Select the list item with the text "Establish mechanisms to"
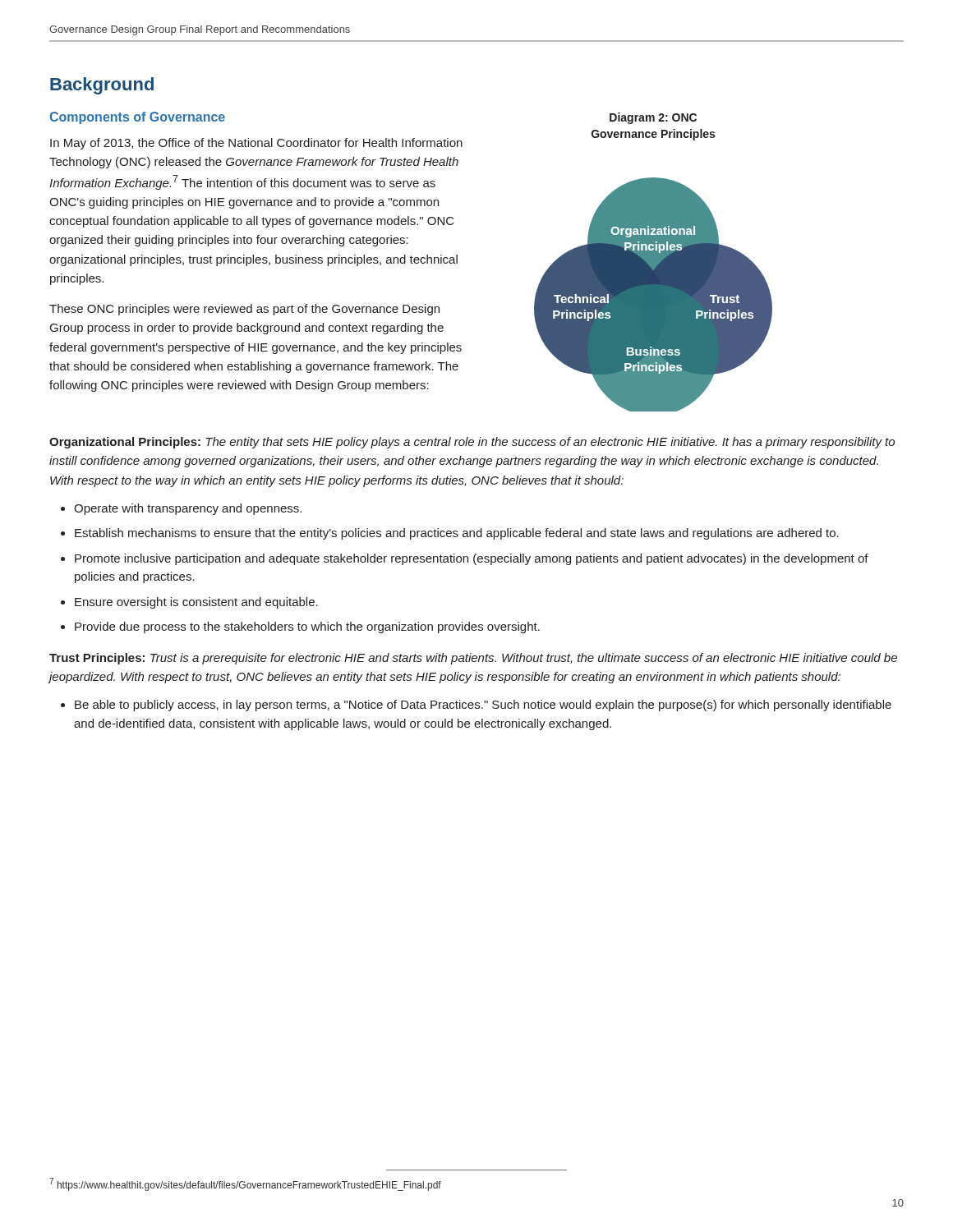 pyautogui.click(x=457, y=533)
